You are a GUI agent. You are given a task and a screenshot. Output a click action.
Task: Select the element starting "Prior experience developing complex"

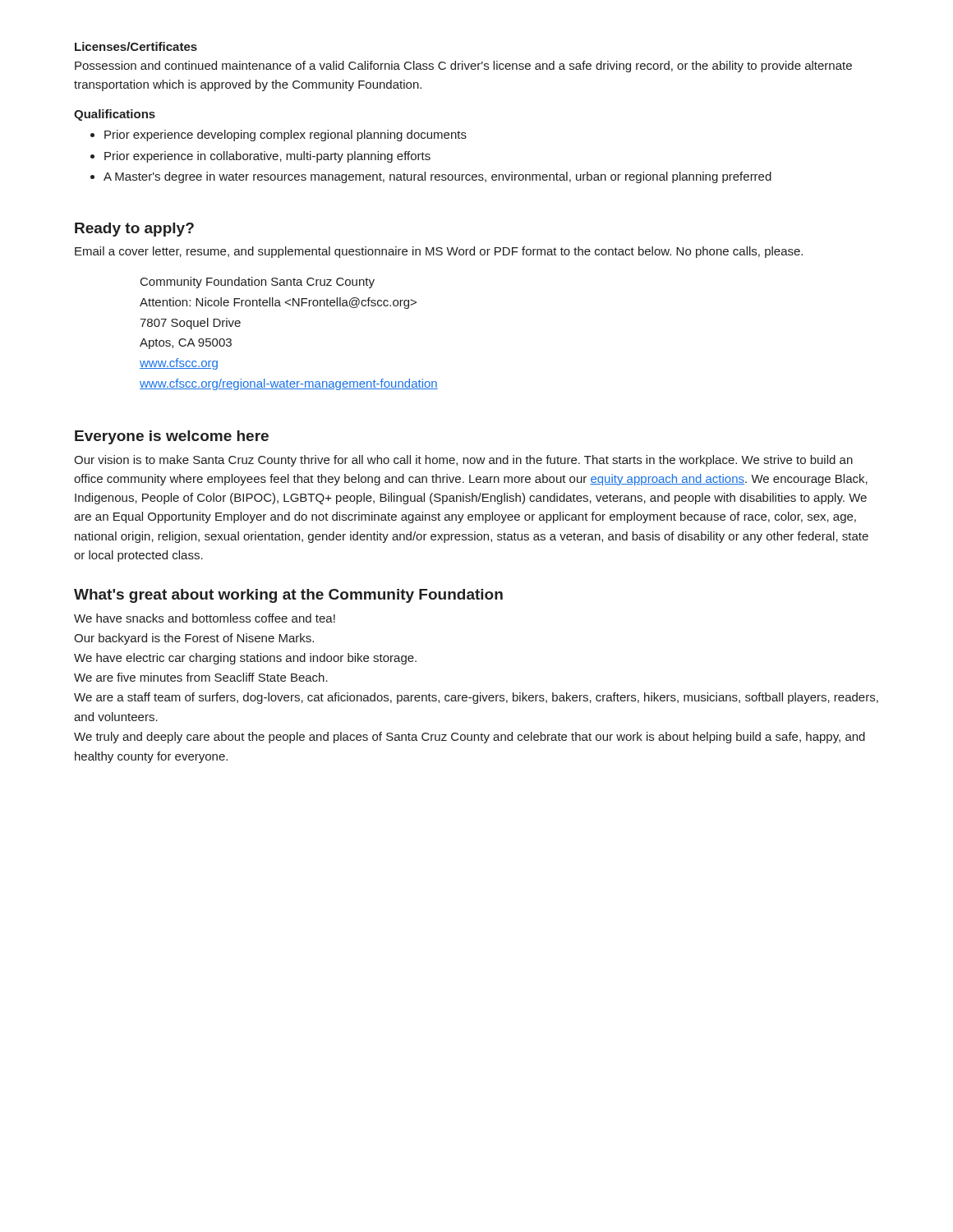(285, 134)
